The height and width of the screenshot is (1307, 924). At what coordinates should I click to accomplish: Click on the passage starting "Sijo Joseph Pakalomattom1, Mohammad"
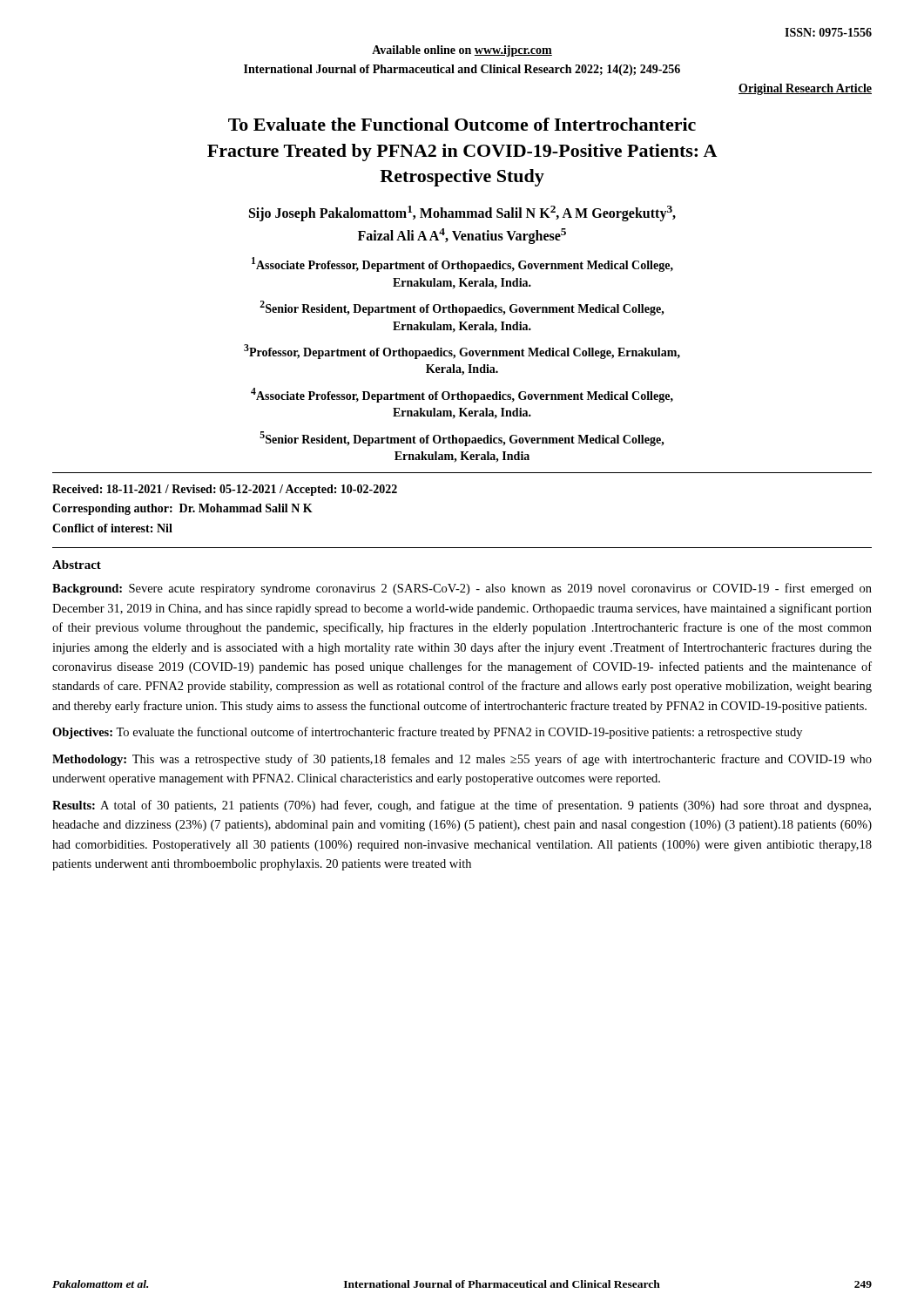[x=462, y=223]
